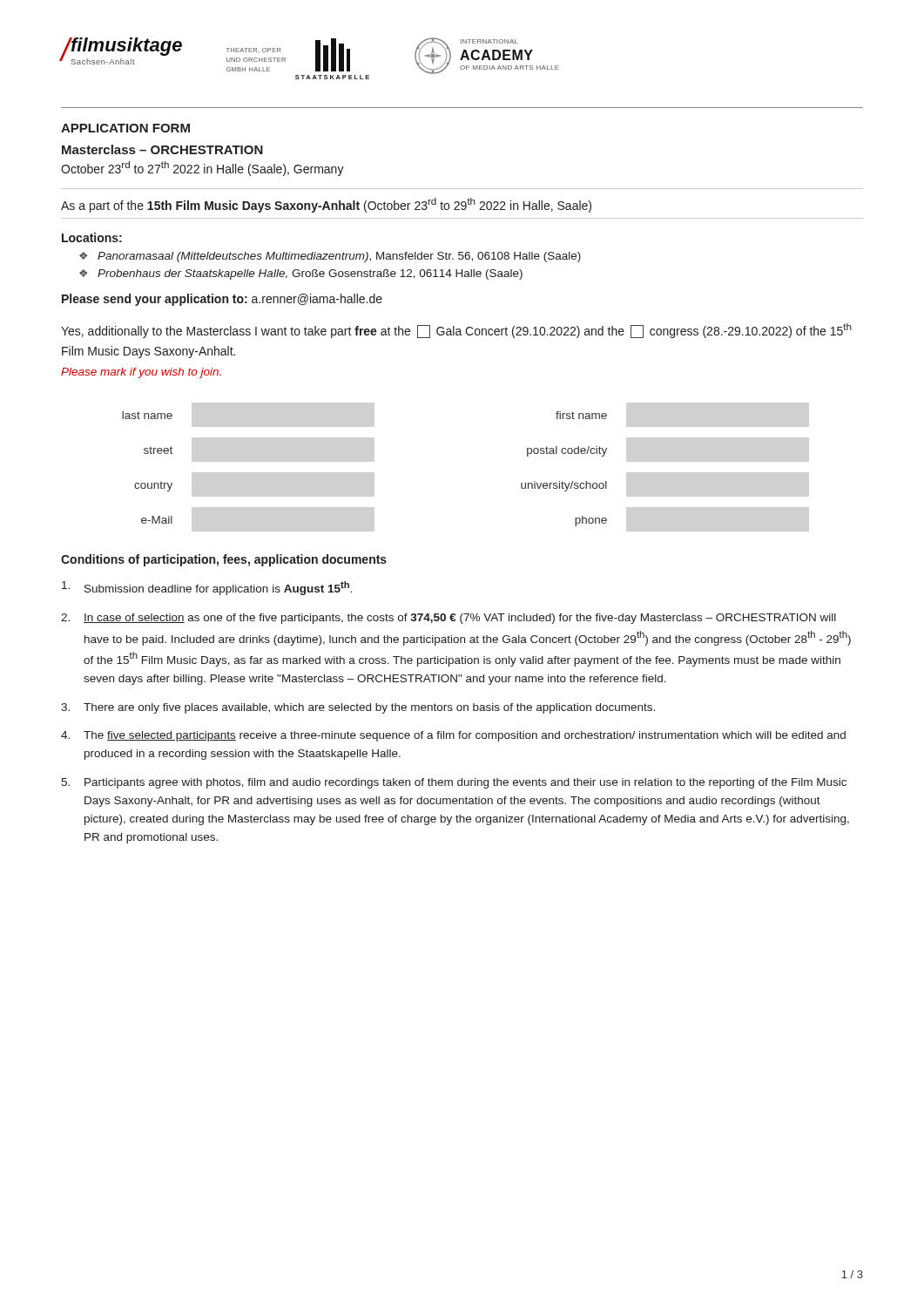The width and height of the screenshot is (924, 1307).
Task: Select the title
Action: (162, 149)
